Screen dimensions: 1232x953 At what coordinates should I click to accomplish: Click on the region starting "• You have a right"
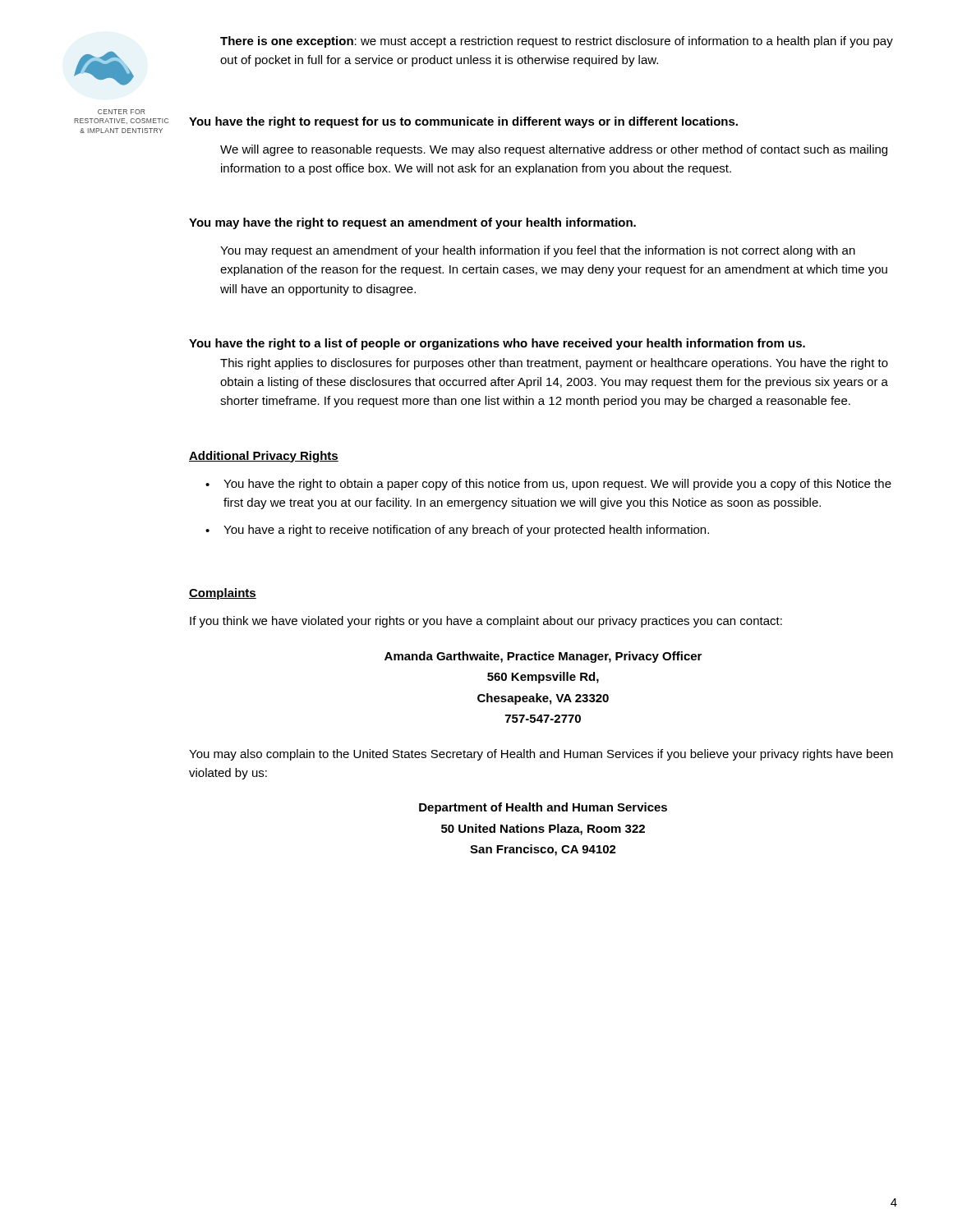point(551,530)
